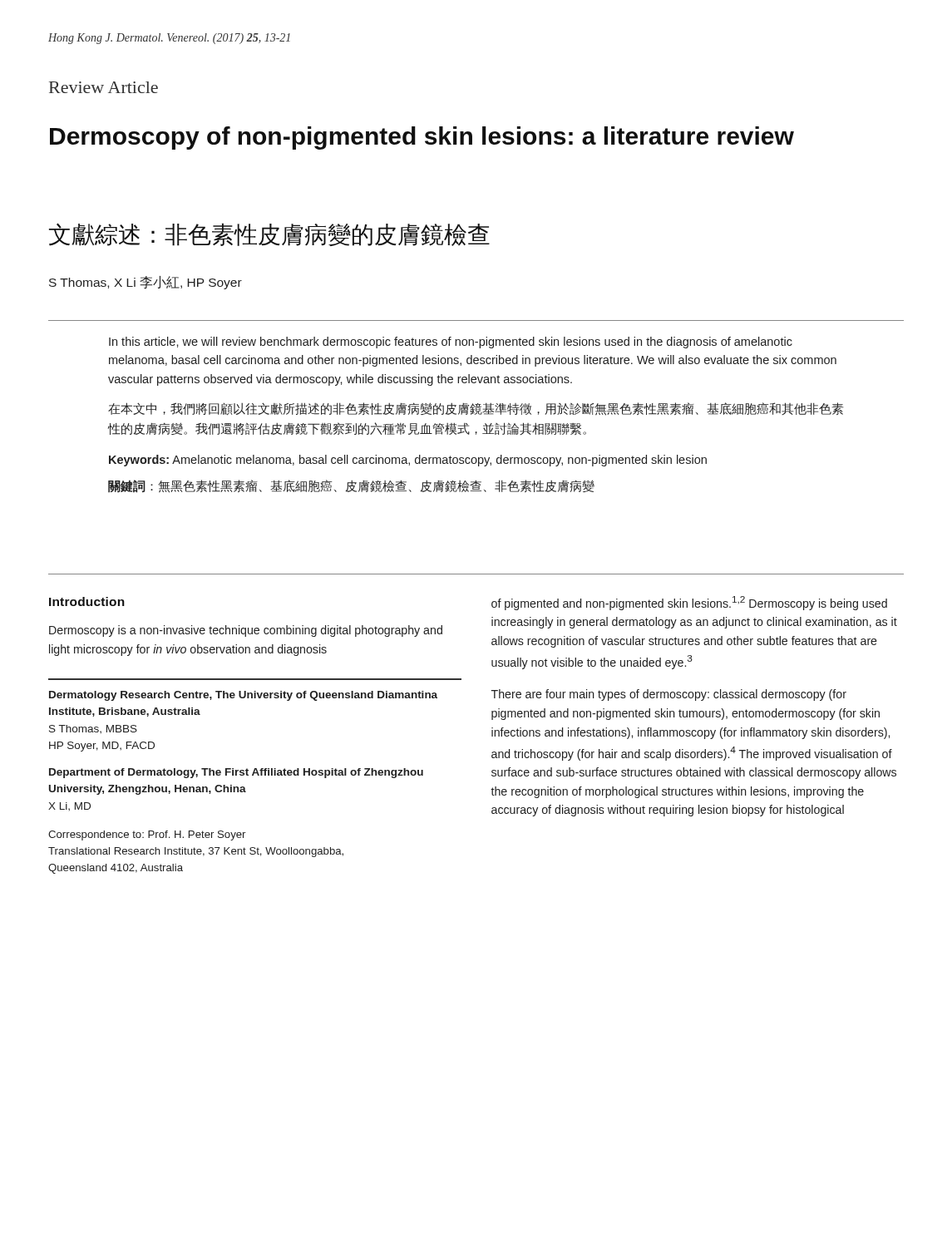Navigate to the block starting "S Thomas, X"
The height and width of the screenshot is (1247, 952).
[145, 282]
